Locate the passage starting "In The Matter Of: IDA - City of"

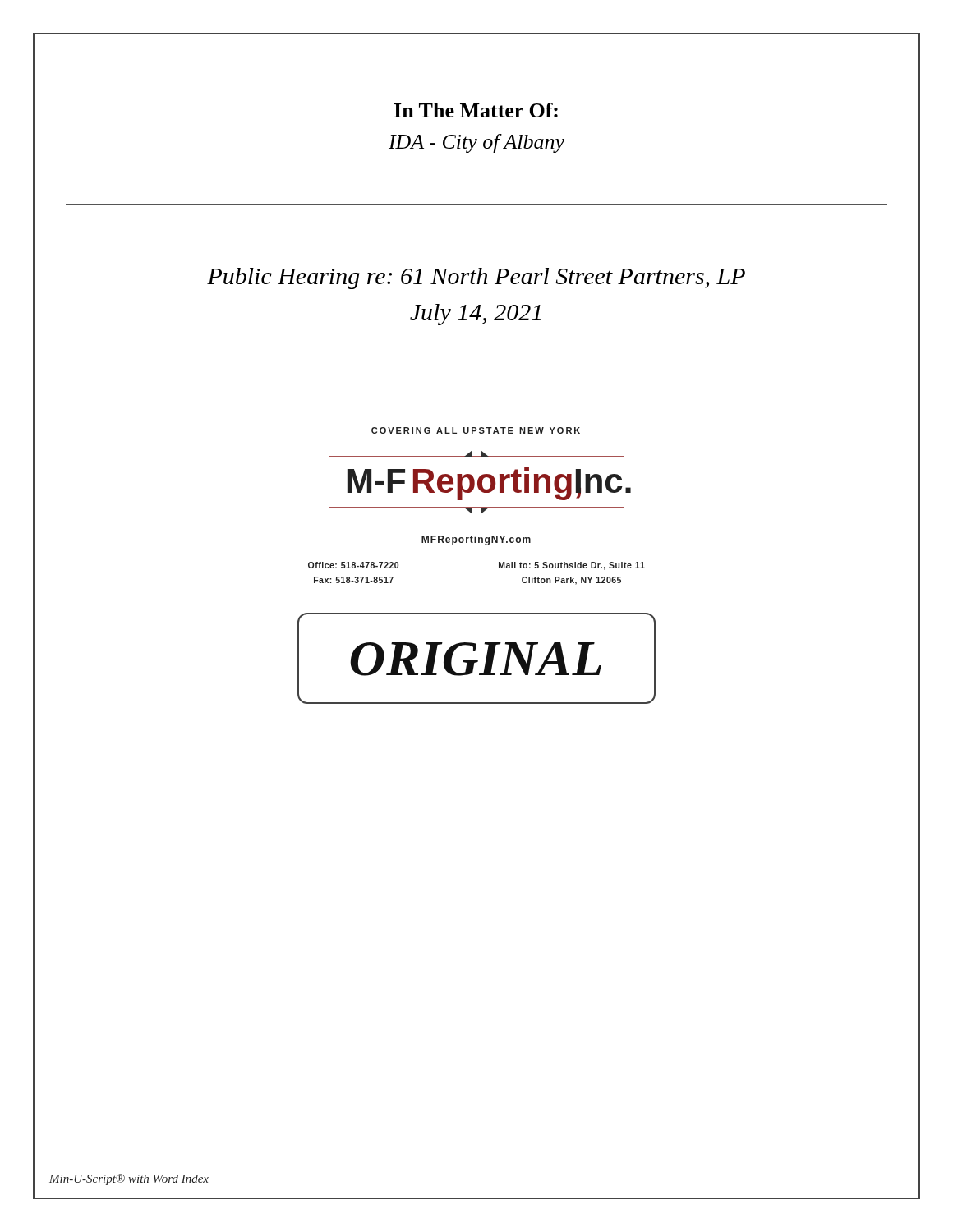(476, 126)
